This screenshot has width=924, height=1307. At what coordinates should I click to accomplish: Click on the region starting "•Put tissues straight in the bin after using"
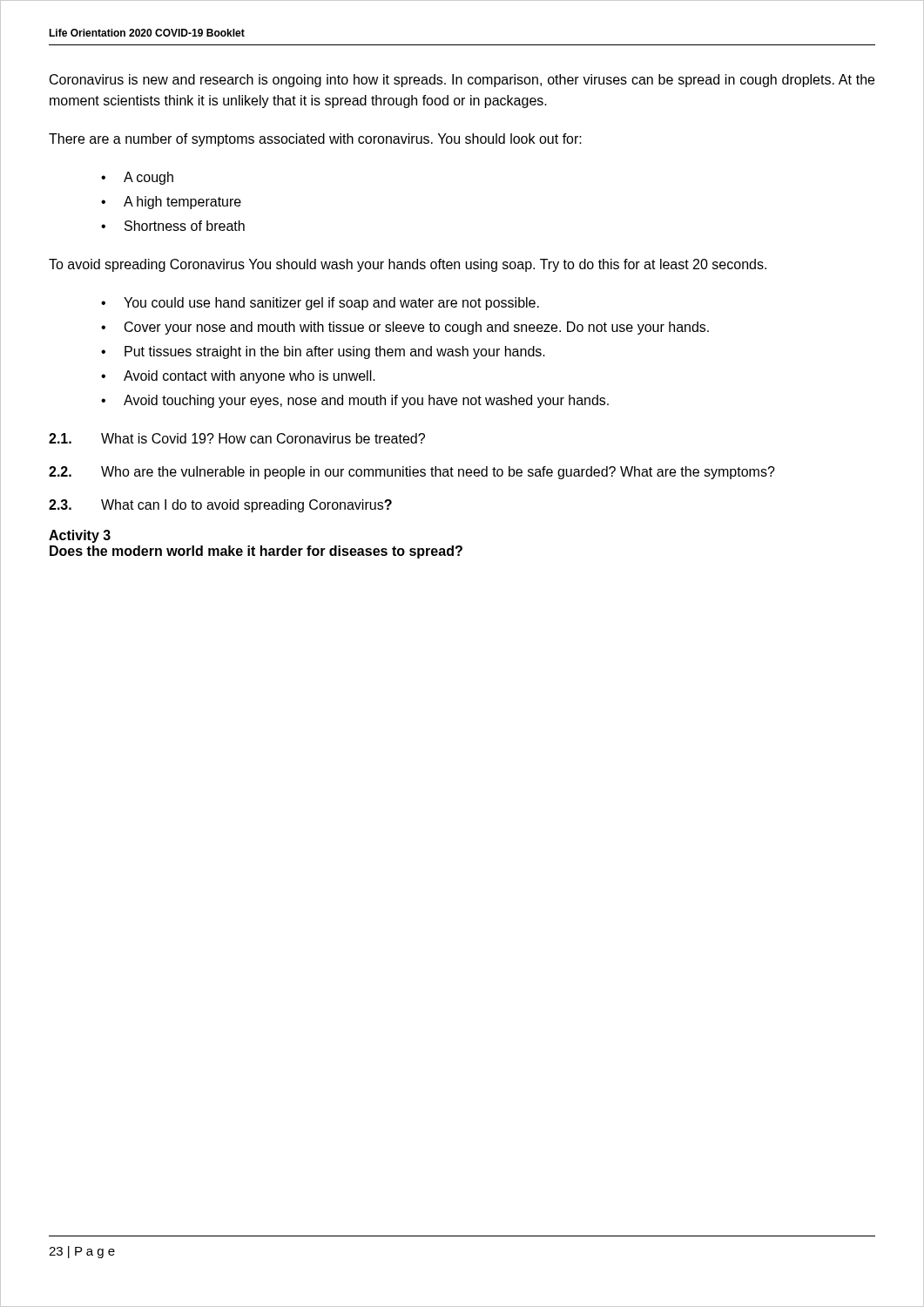(323, 352)
